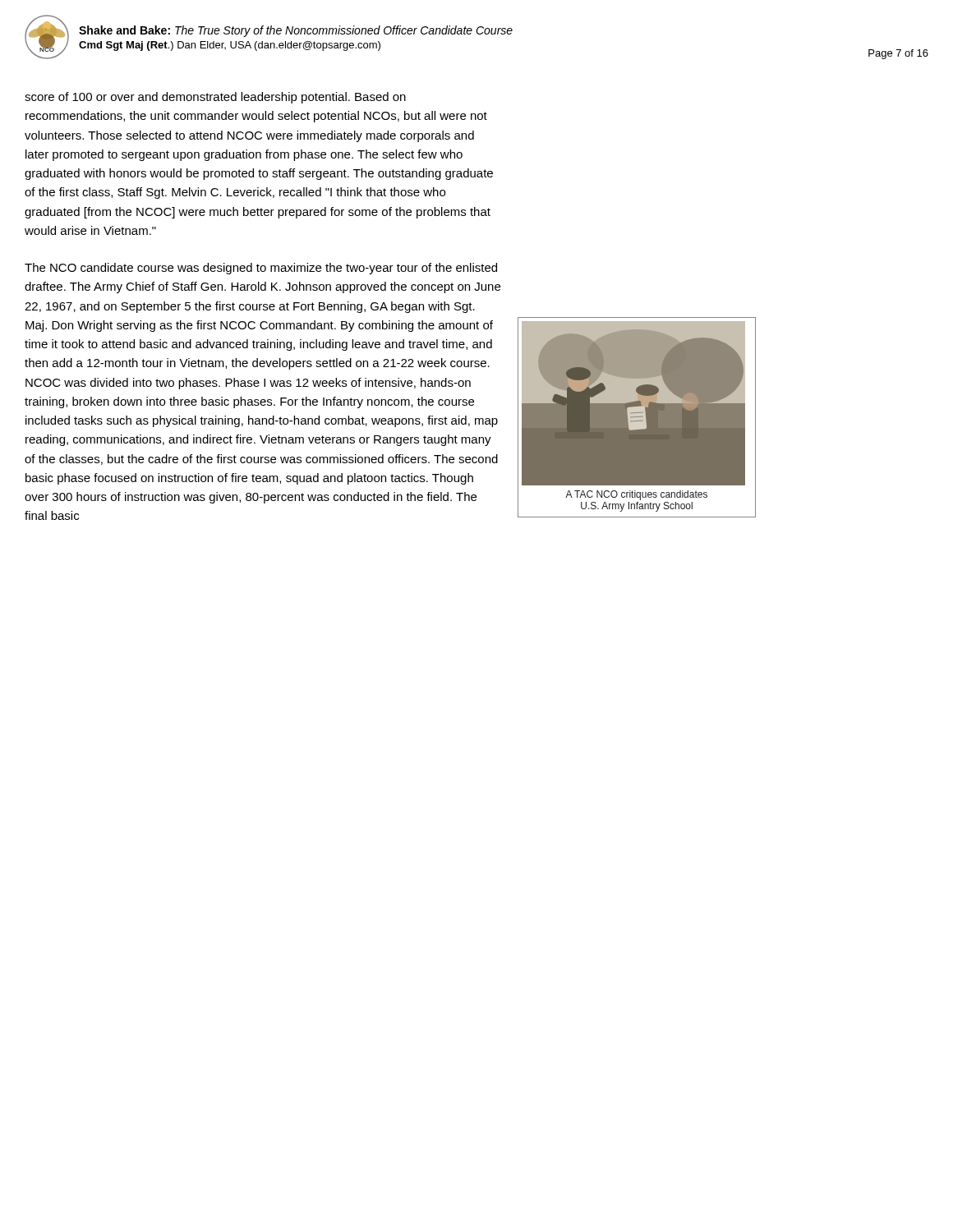Find the passage starting "A TAC NCO critiques candidates"
This screenshot has height=1232, width=953.
tap(637, 500)
